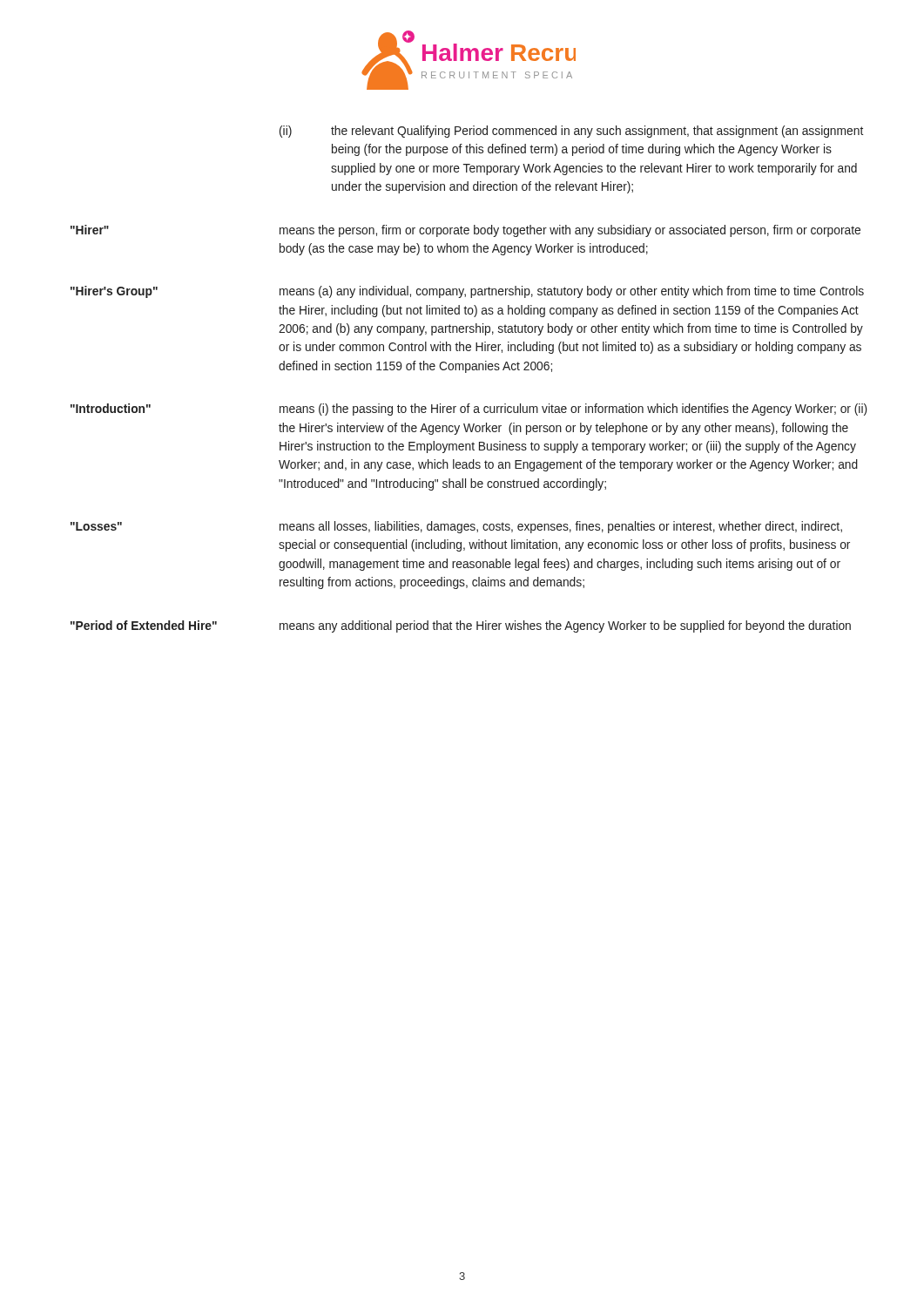Screen dimensions: 1307x924
Task: Click on the region starting ""Hirer" means the"
Action: click(x=471, y=240)
